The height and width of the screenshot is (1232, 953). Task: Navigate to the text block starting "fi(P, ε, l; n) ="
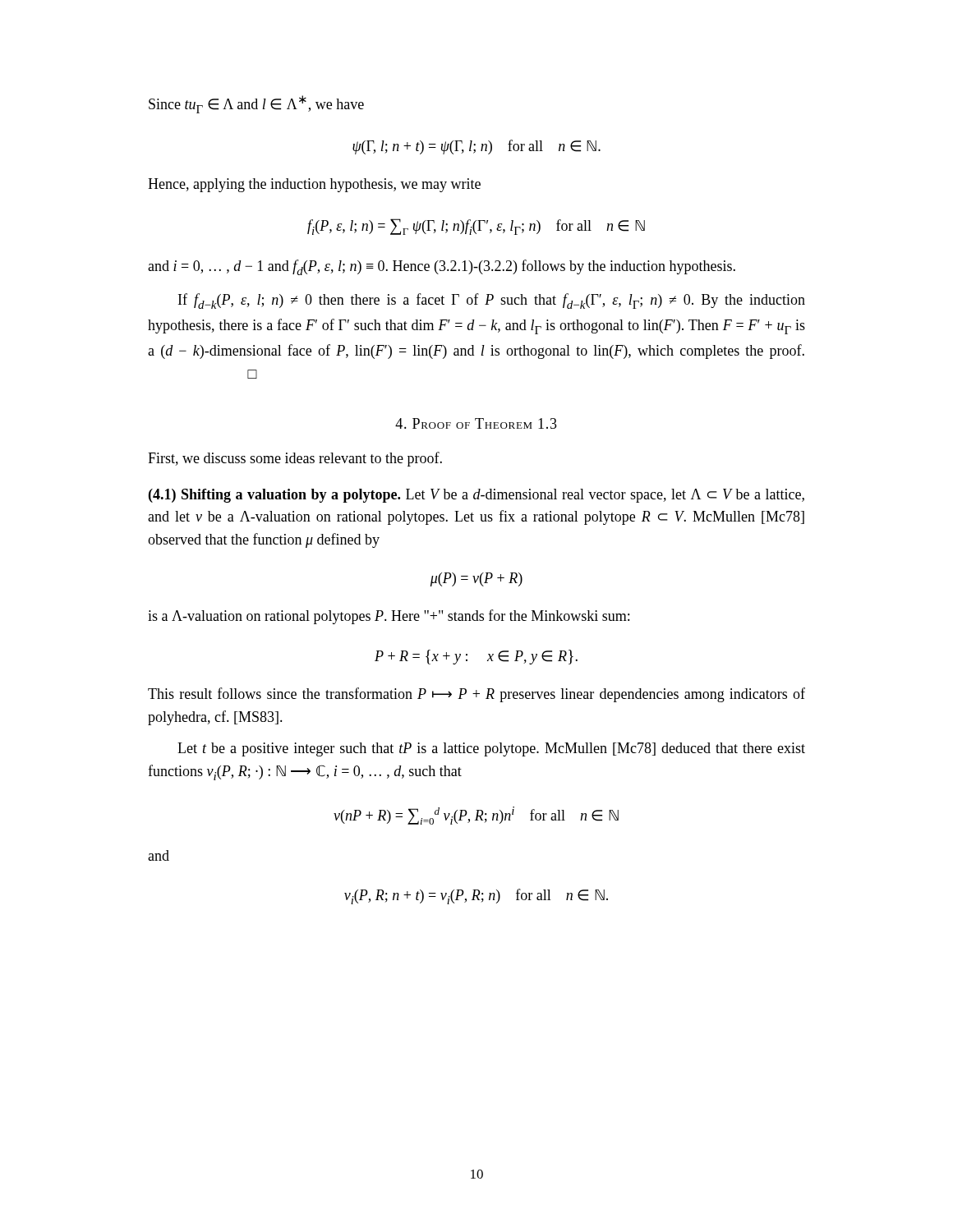(x=476, y=225)
